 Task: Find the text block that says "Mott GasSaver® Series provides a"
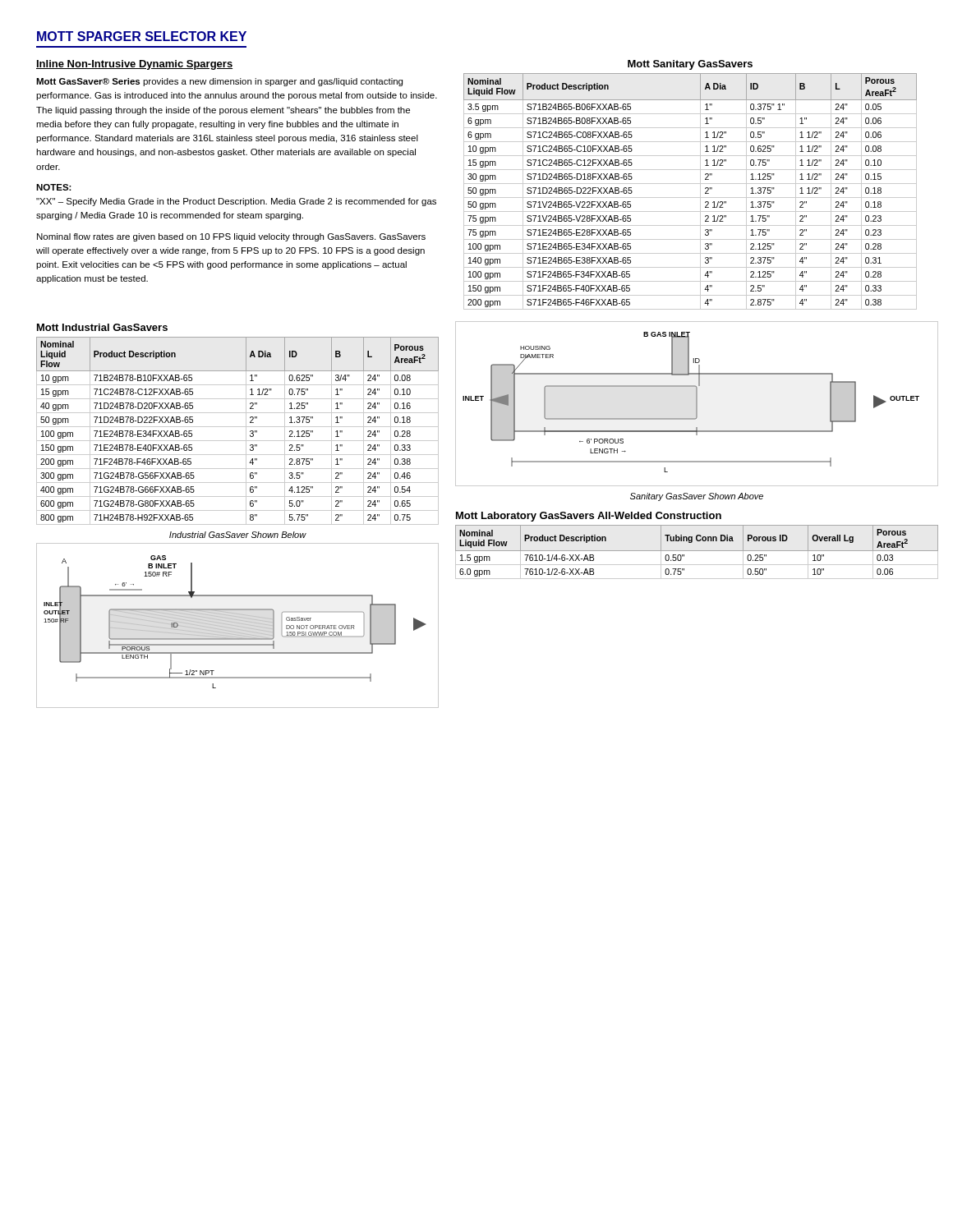(x=237, y=124)
